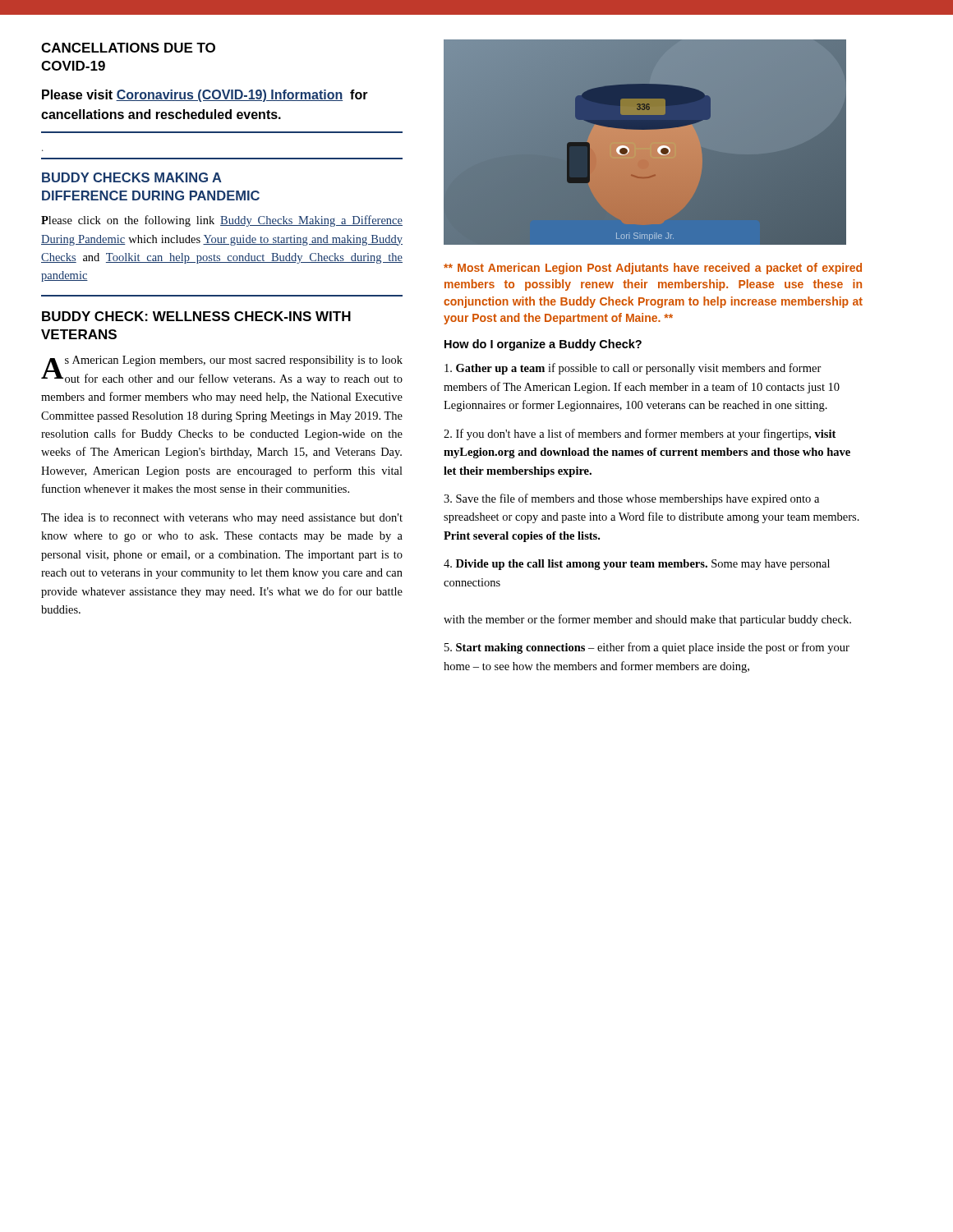Point to "CANCELLATIONS DUE TOCOVID-19"

click(129, 58)
